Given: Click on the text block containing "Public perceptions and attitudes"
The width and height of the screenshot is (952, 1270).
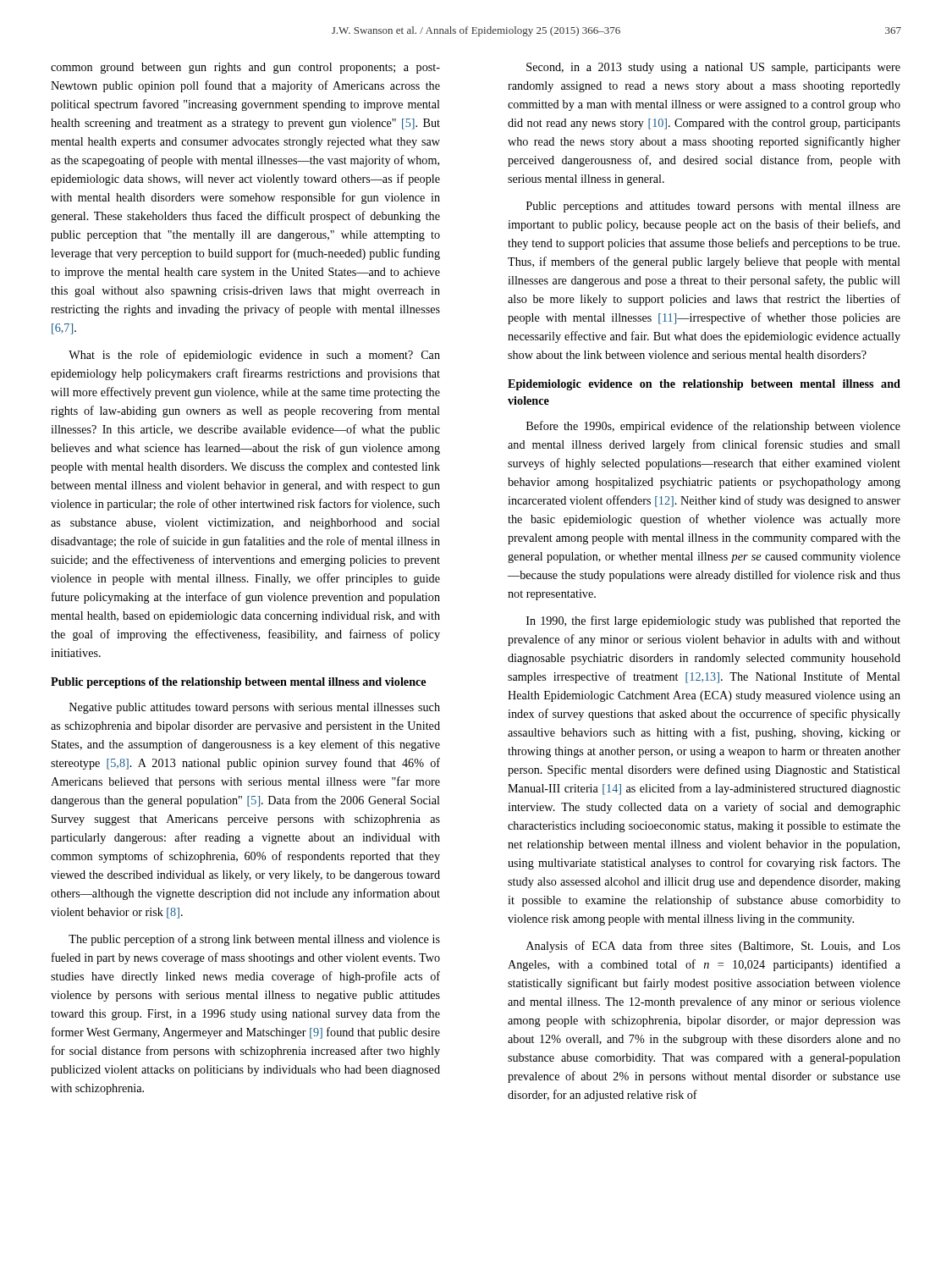Looking at the screenshot, I should click(704, 280).
